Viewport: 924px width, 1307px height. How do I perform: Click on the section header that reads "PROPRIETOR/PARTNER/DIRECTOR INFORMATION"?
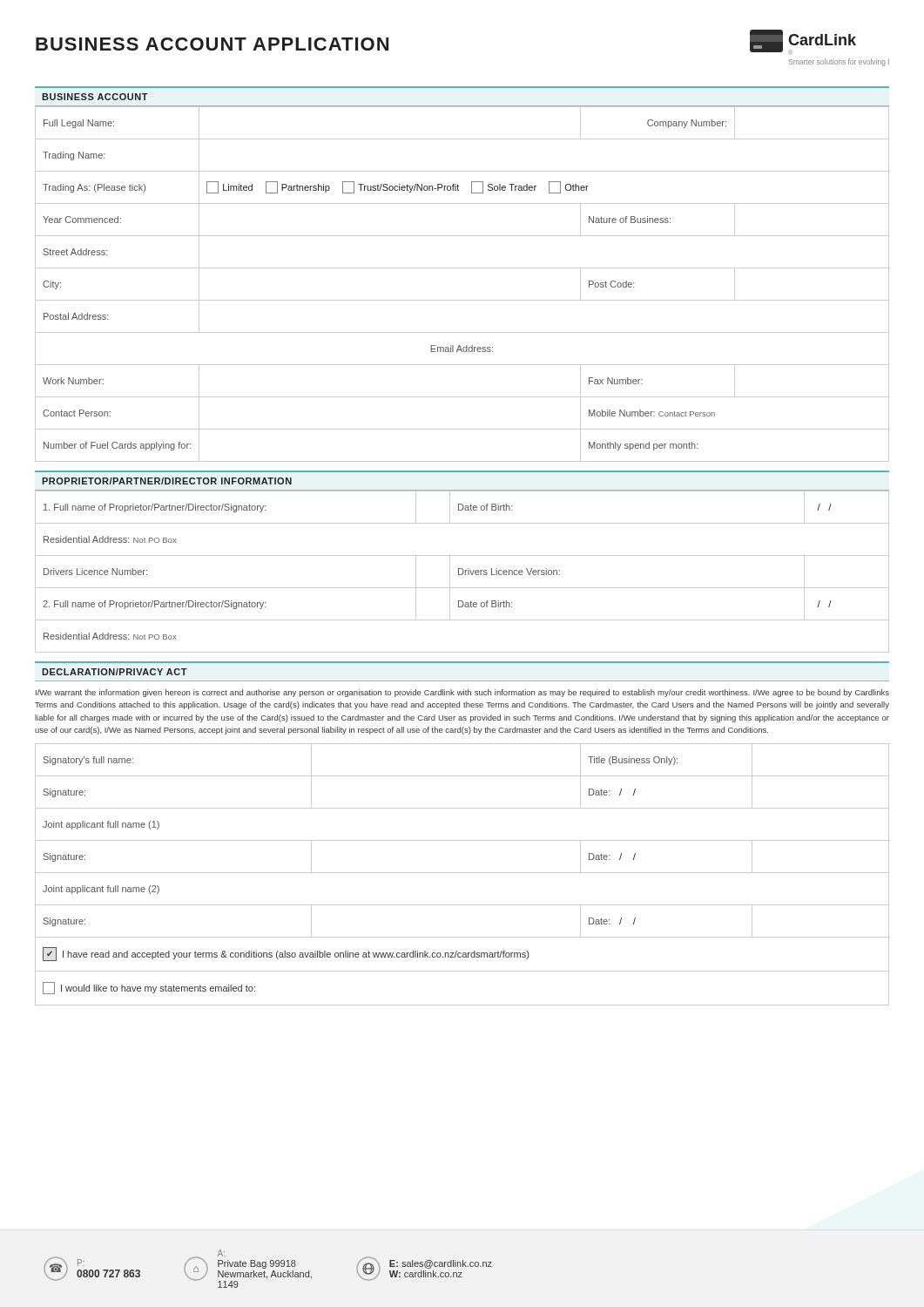462,481
